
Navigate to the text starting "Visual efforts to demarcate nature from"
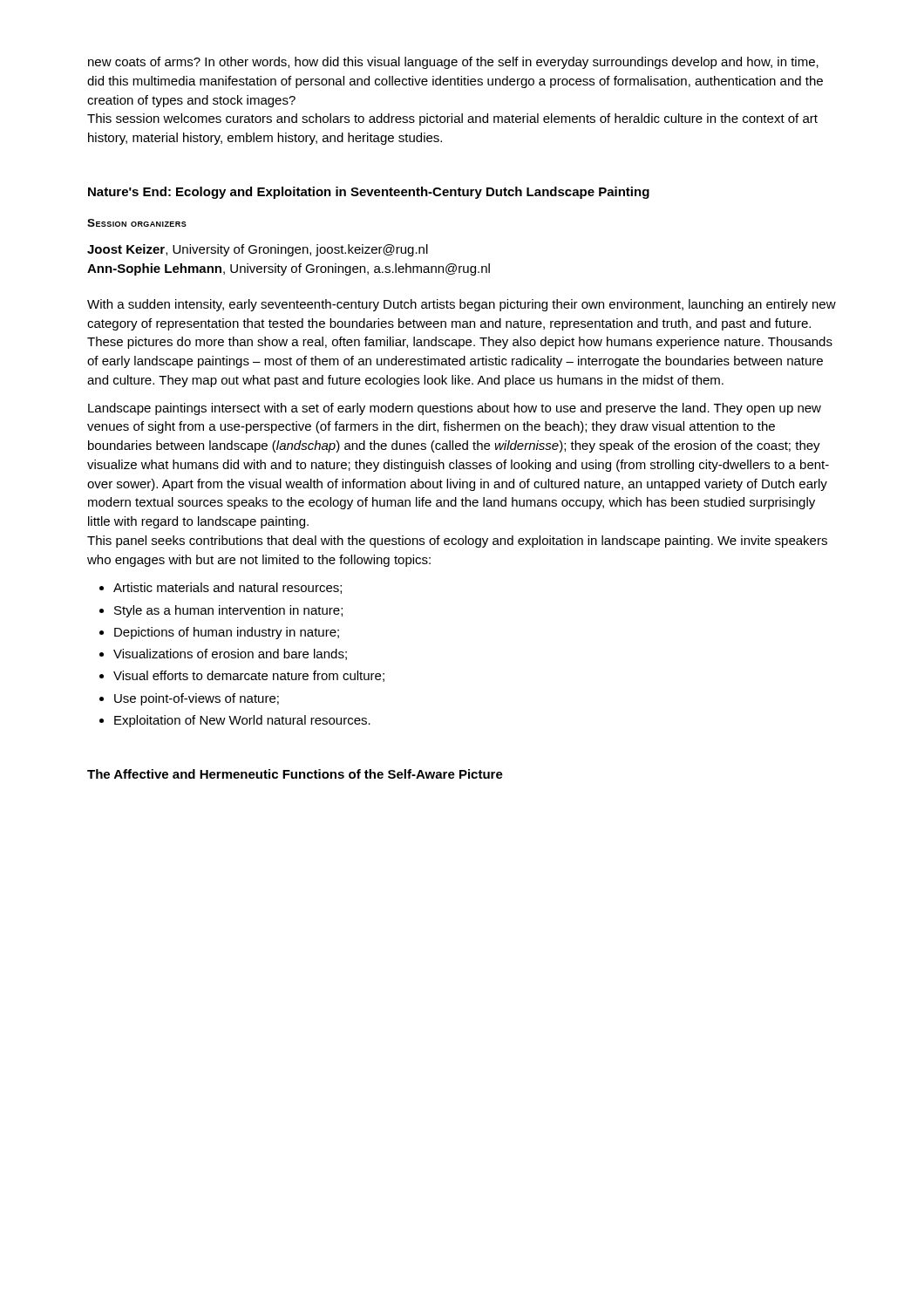tap(249, 676)
